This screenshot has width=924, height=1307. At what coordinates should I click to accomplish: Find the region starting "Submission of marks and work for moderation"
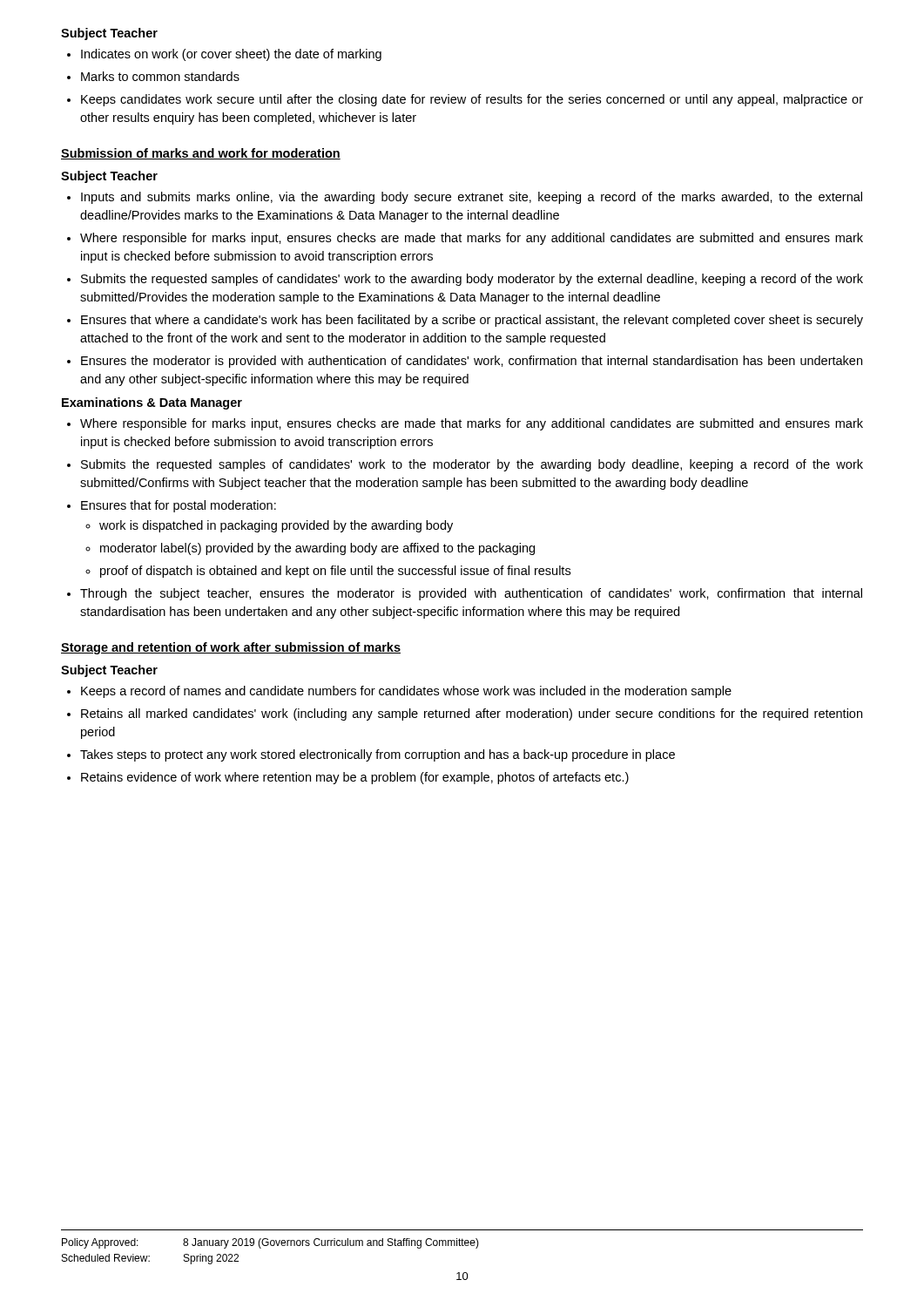(201, 153)
